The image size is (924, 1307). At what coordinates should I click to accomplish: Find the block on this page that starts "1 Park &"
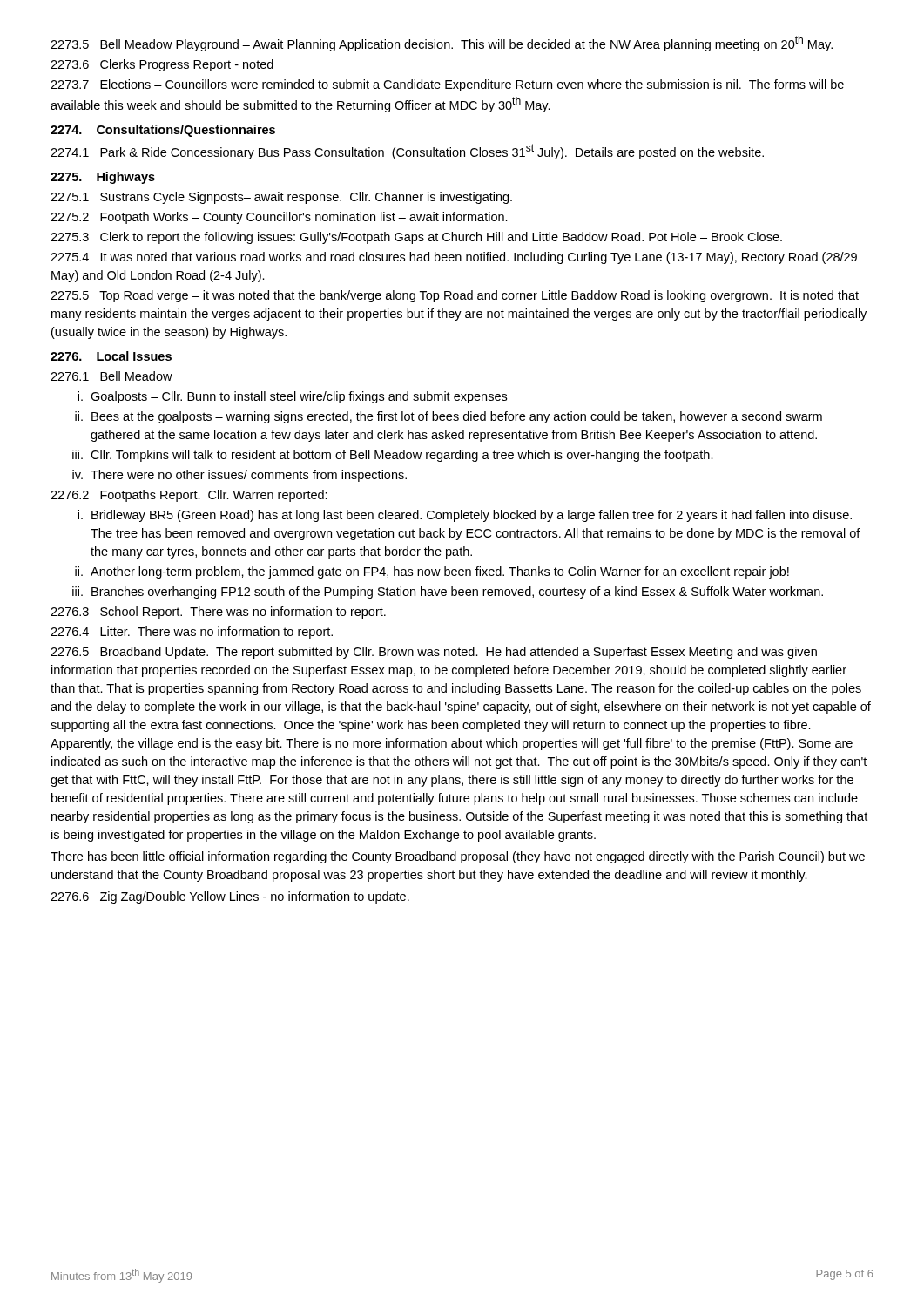tap(408, 150)
